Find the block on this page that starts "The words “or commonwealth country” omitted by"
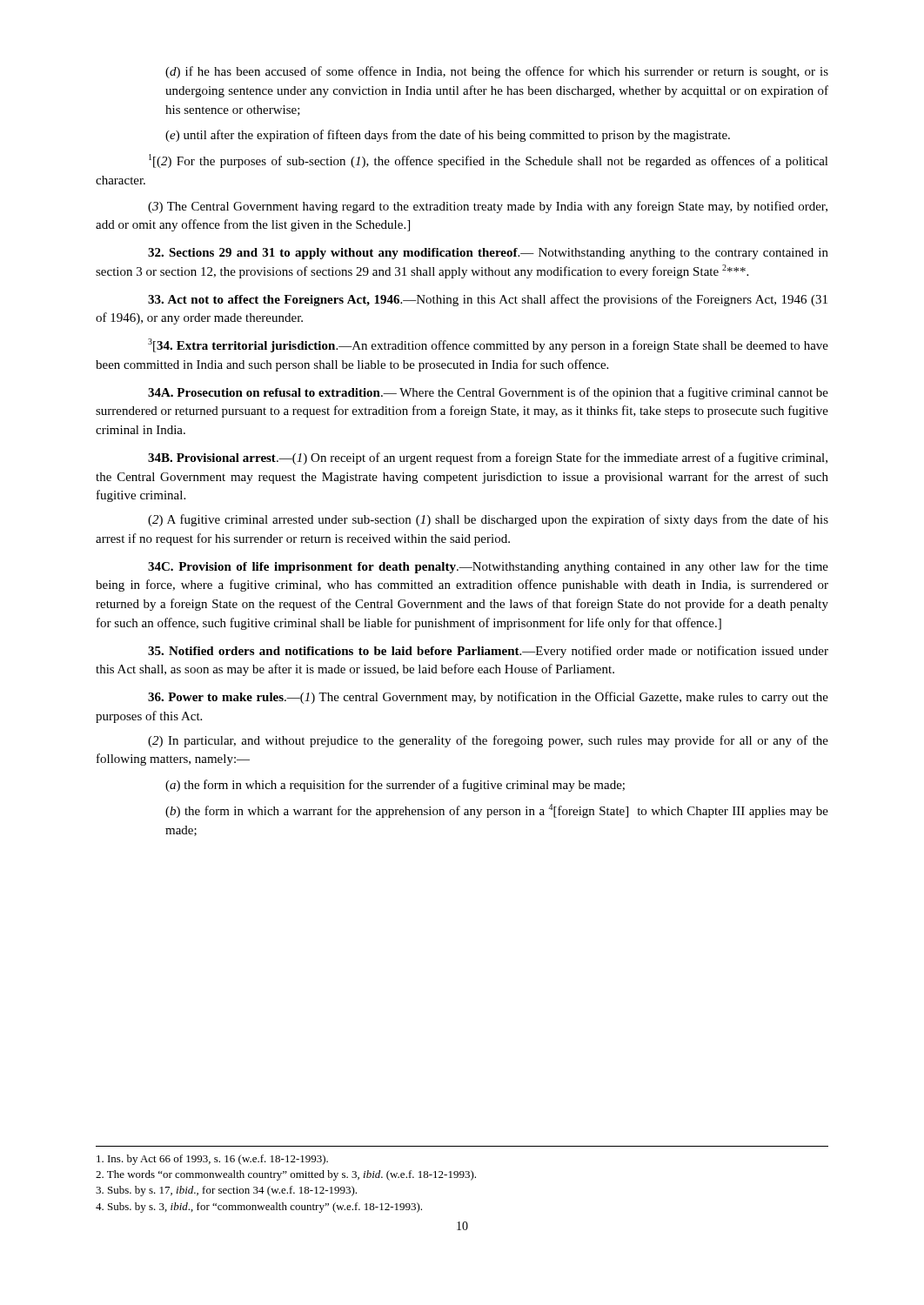924x1305 pixels. [462, 1175]
